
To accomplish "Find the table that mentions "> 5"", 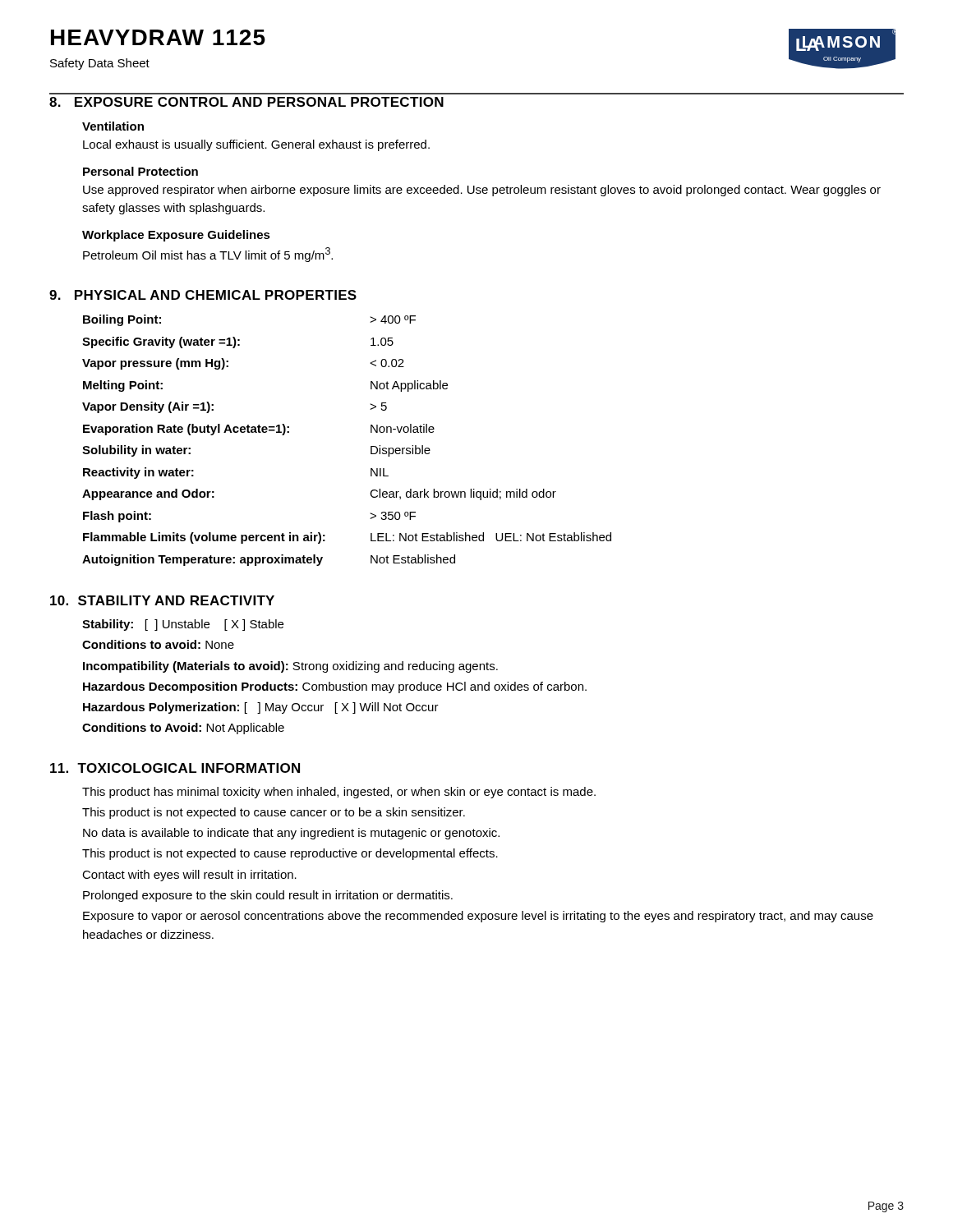I will (493, 439).
